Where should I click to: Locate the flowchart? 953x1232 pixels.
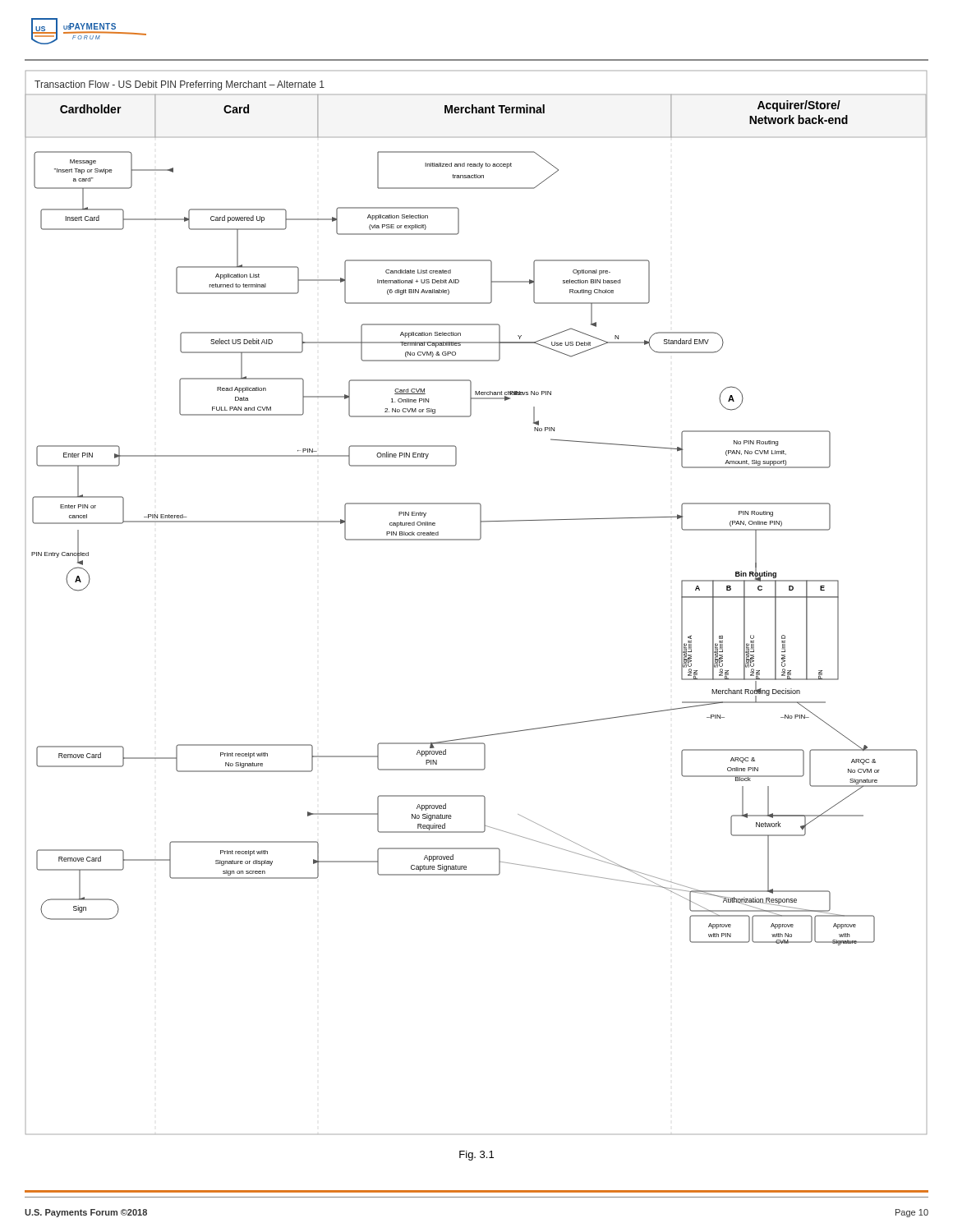[476, 624]
